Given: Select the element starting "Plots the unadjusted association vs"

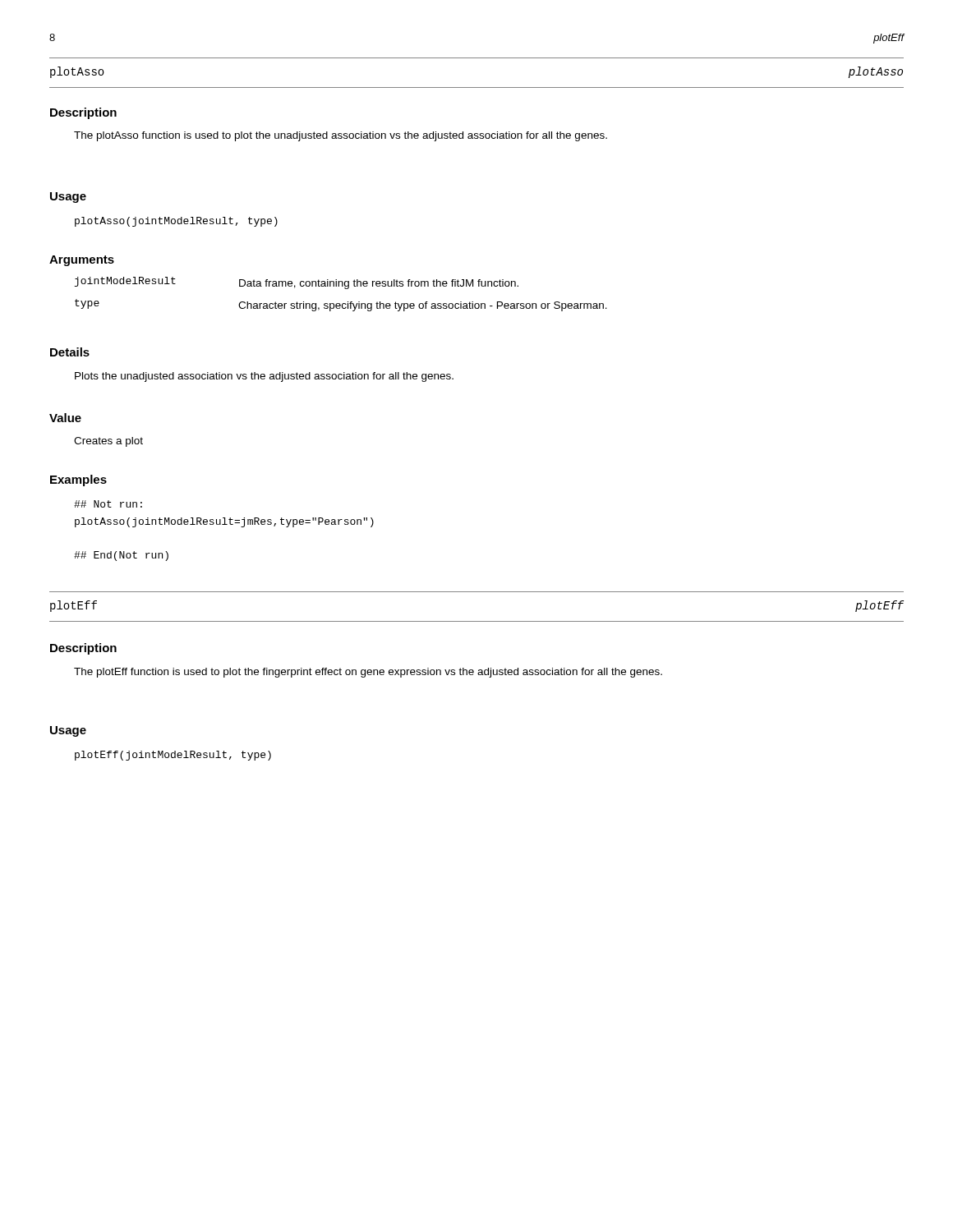Looking at the screenshot, I should (264, 376).
